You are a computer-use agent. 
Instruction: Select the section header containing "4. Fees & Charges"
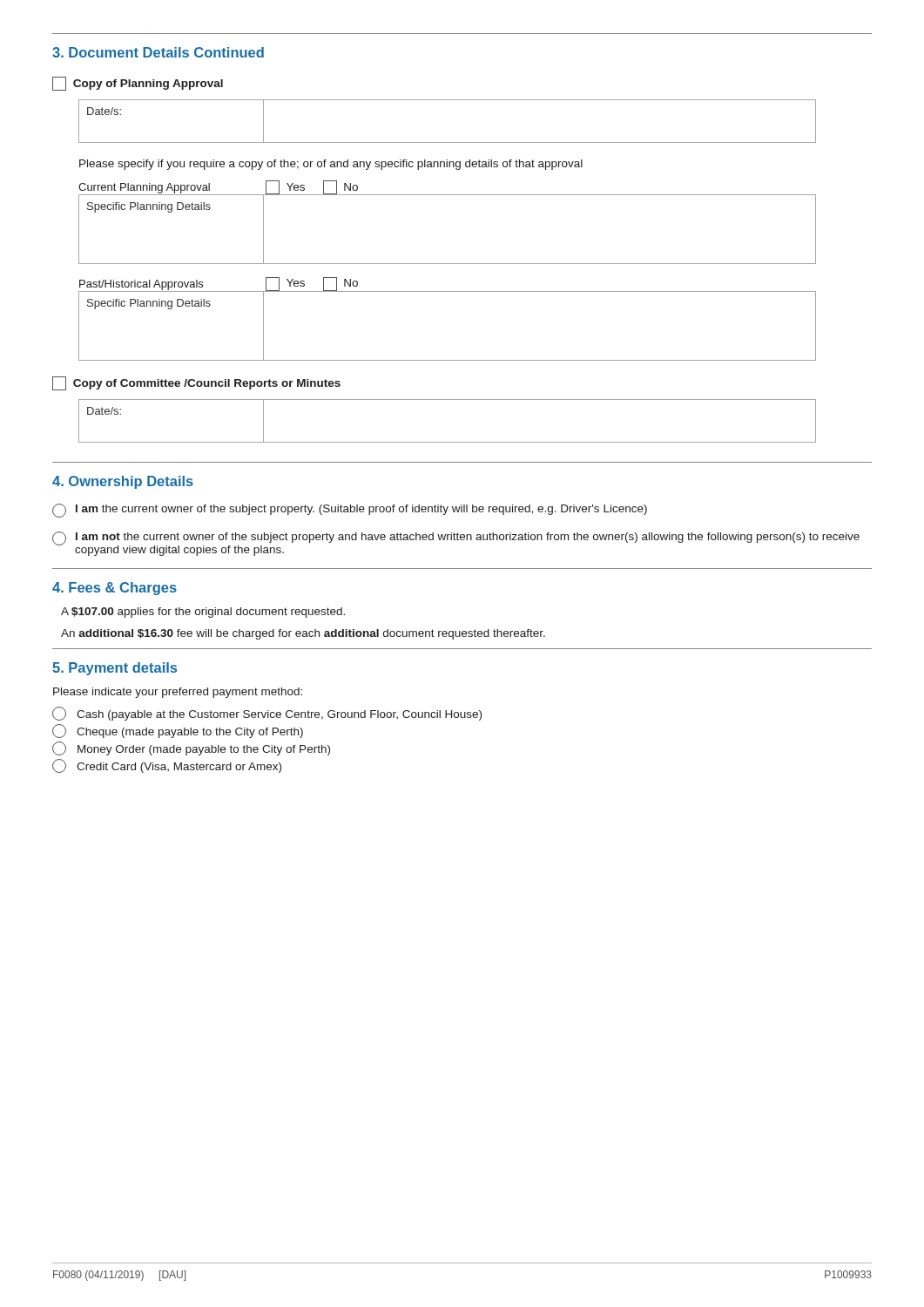tap(115, 587)
